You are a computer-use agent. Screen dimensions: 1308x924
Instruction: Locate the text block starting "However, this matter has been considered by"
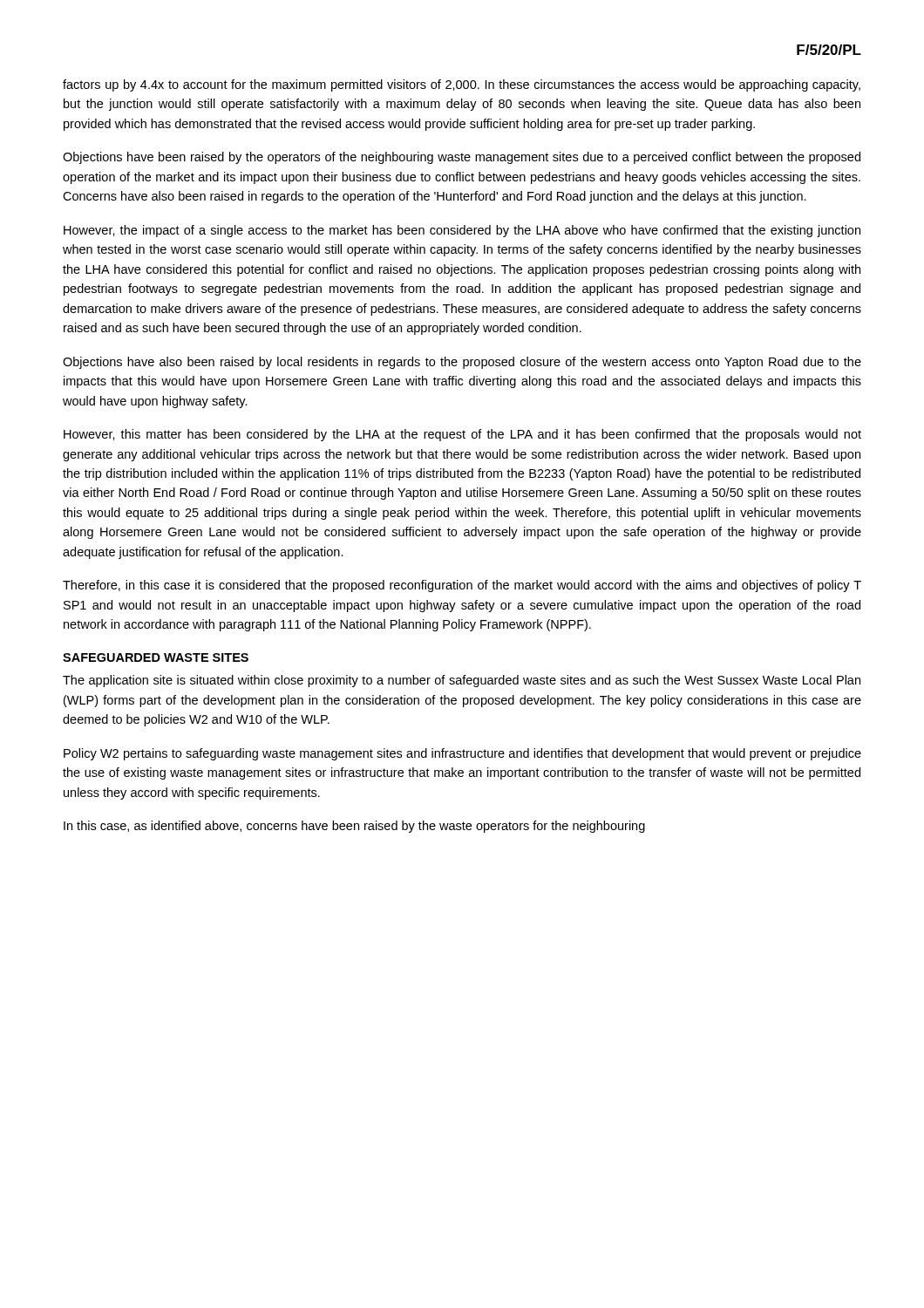coord(462,493)
